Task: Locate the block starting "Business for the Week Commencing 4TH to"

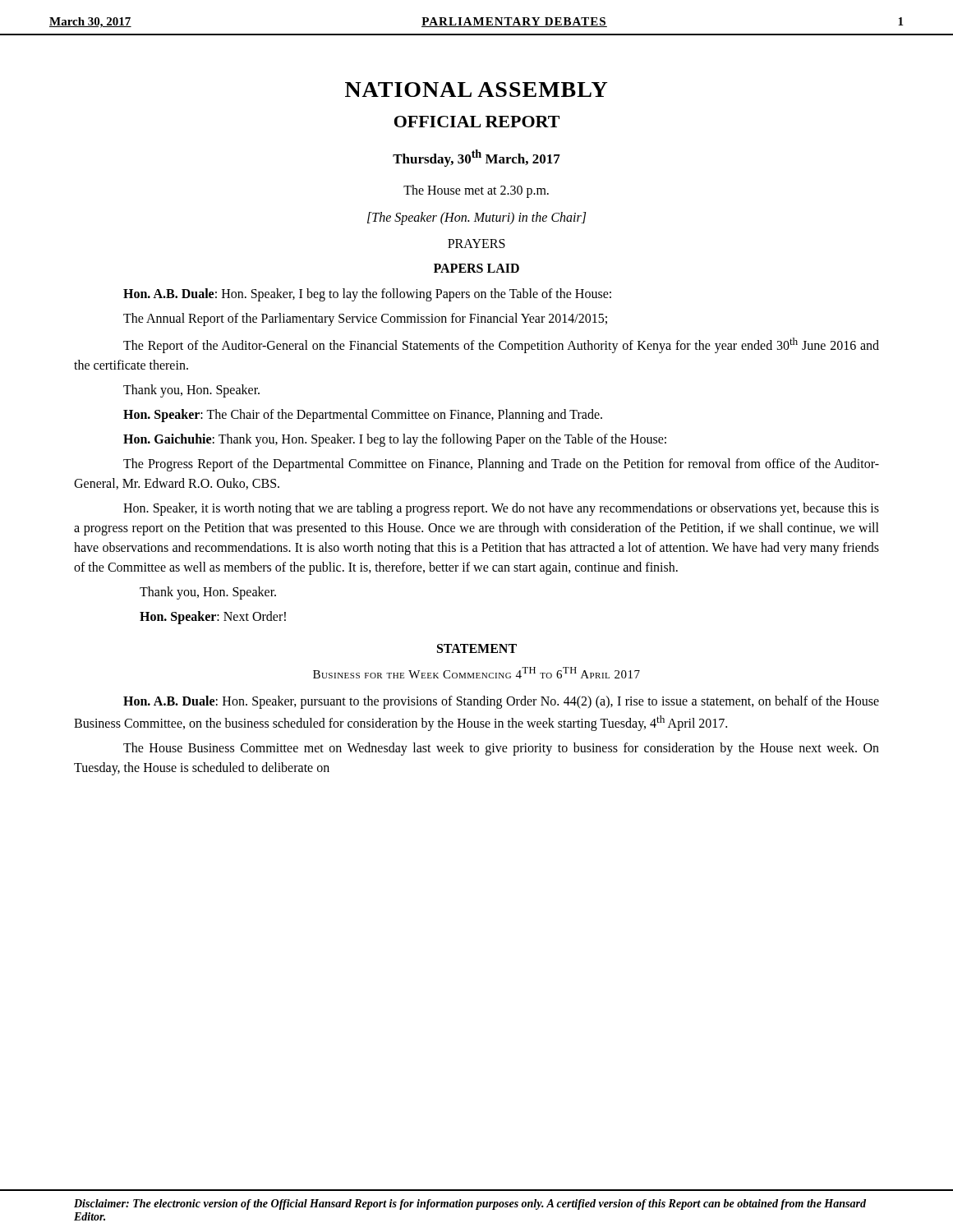Action: (x=476, y=673)
